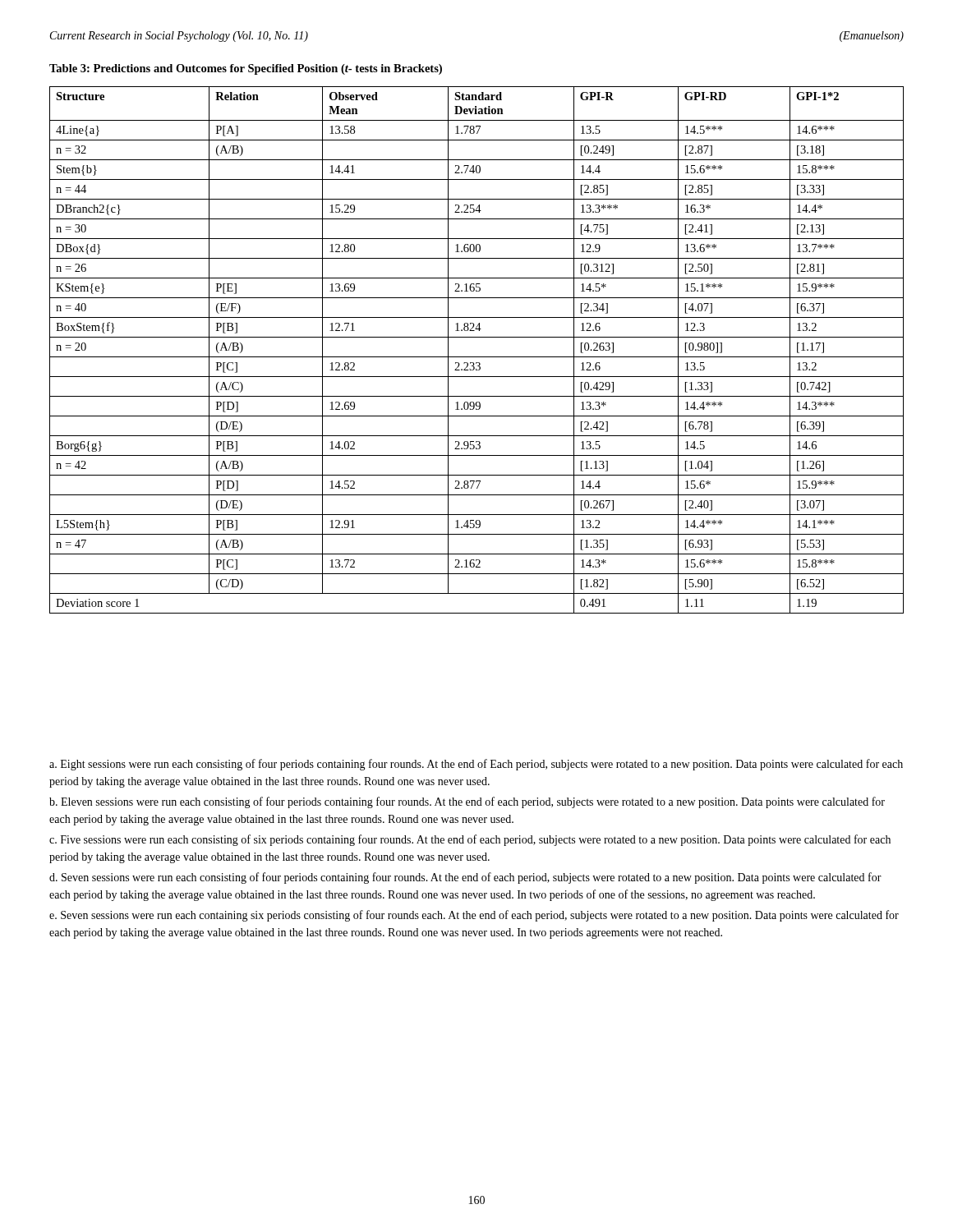The width and height of the screenshot is (953, 1232).
Task: Click on the text block starting "c. Five sessions were"
Action: point(476,848)
